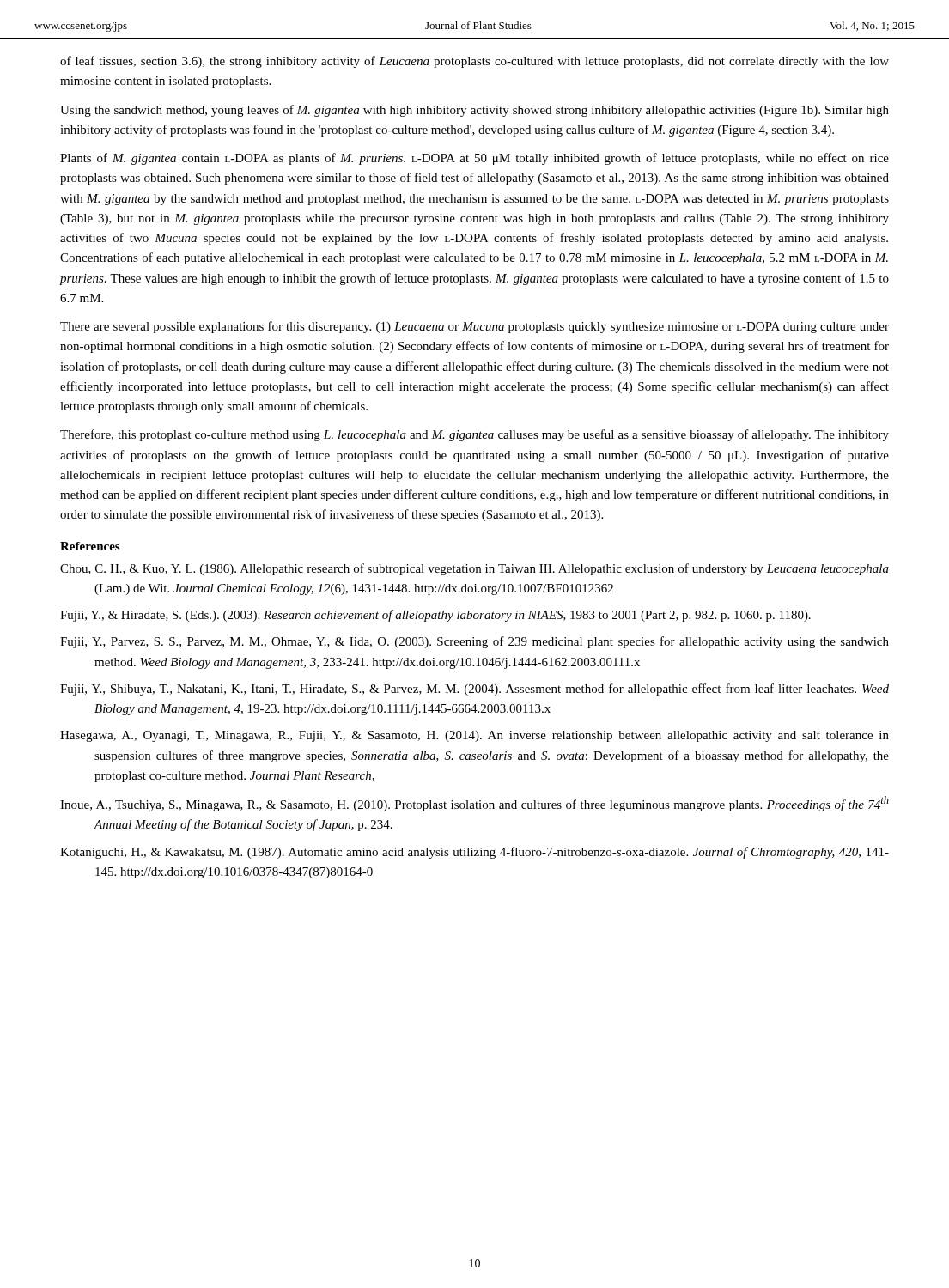Select the region starting "Plants of M. gigantea contain l-DOPA"
This screenshot has height=1288, width=949.
point(474,228)
